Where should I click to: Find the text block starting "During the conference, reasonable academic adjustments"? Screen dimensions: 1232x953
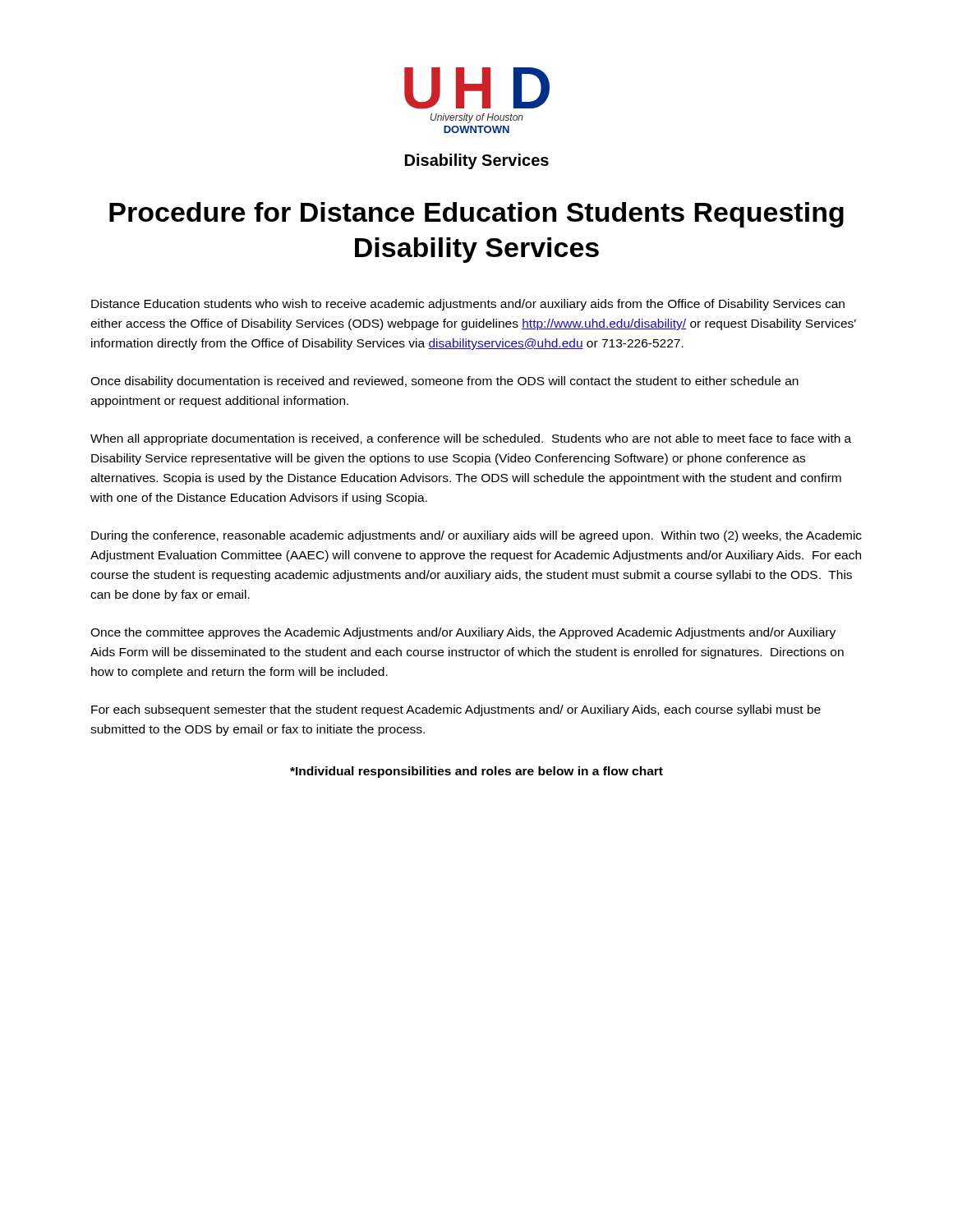[x=476, y=565]
